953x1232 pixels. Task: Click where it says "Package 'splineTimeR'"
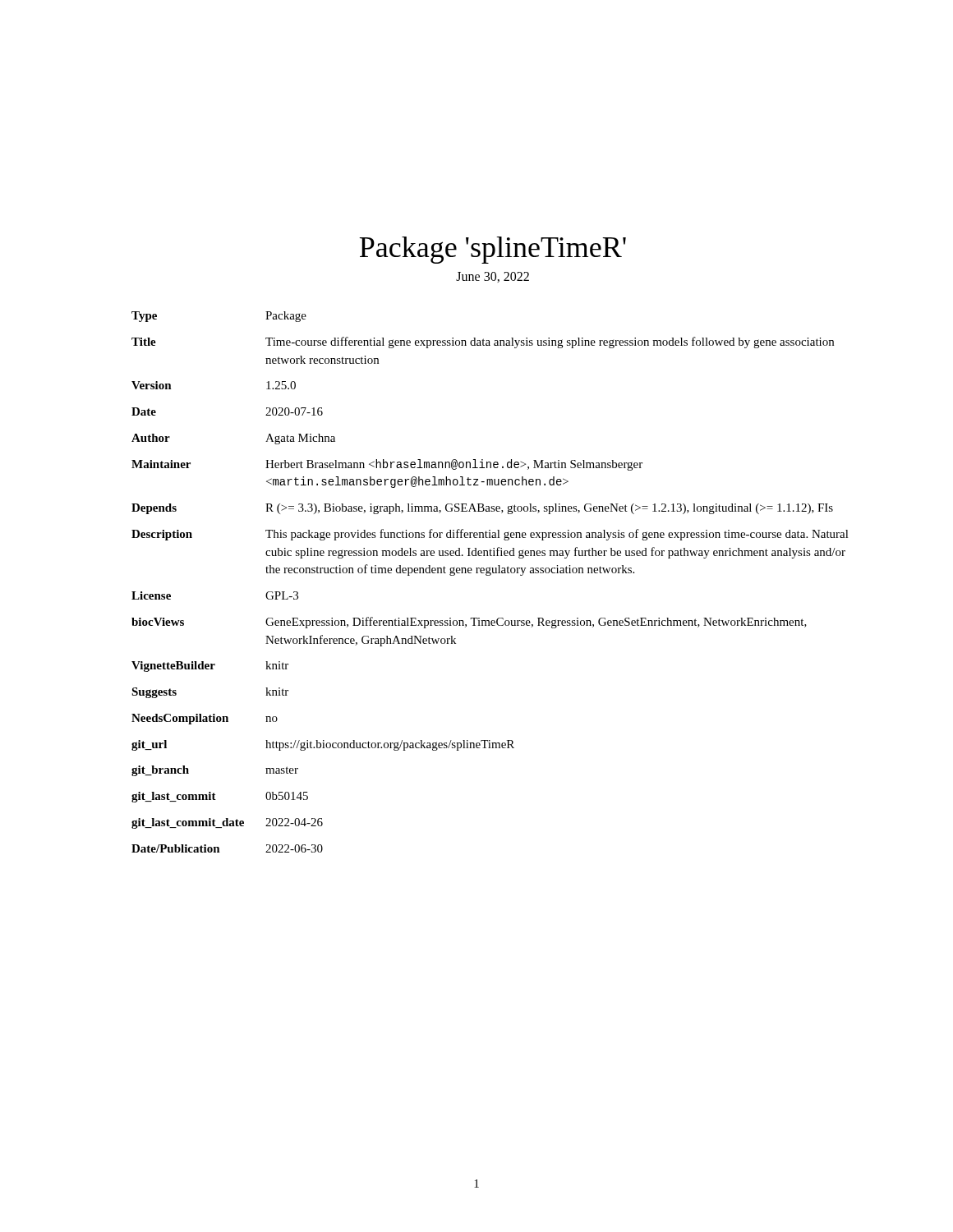493,247
